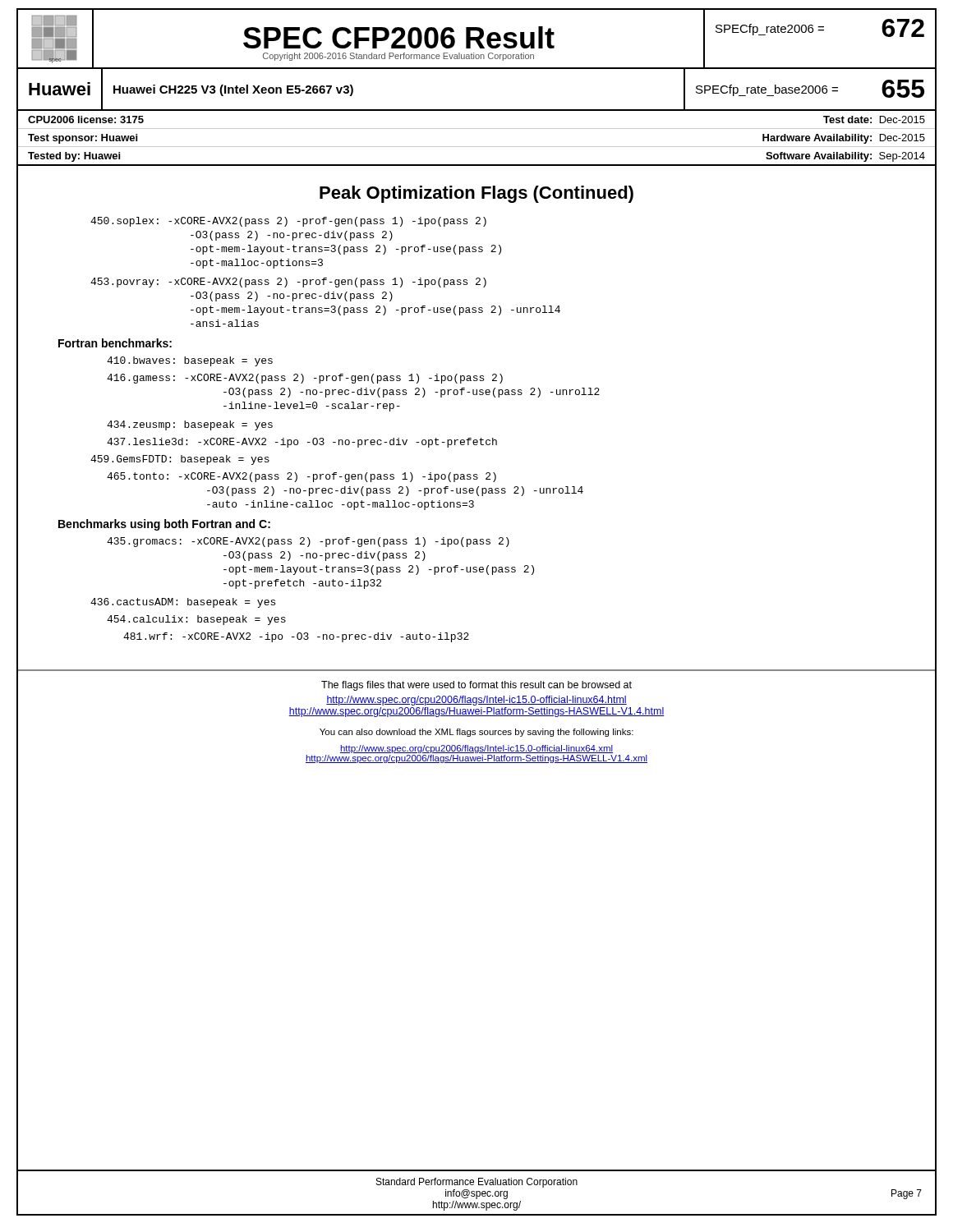Find the region starting "Huawei CH225 V3 (Intel Xeon E5-2667"
Viewport: 953px width, 1232px height.
[x=233, y=89]
